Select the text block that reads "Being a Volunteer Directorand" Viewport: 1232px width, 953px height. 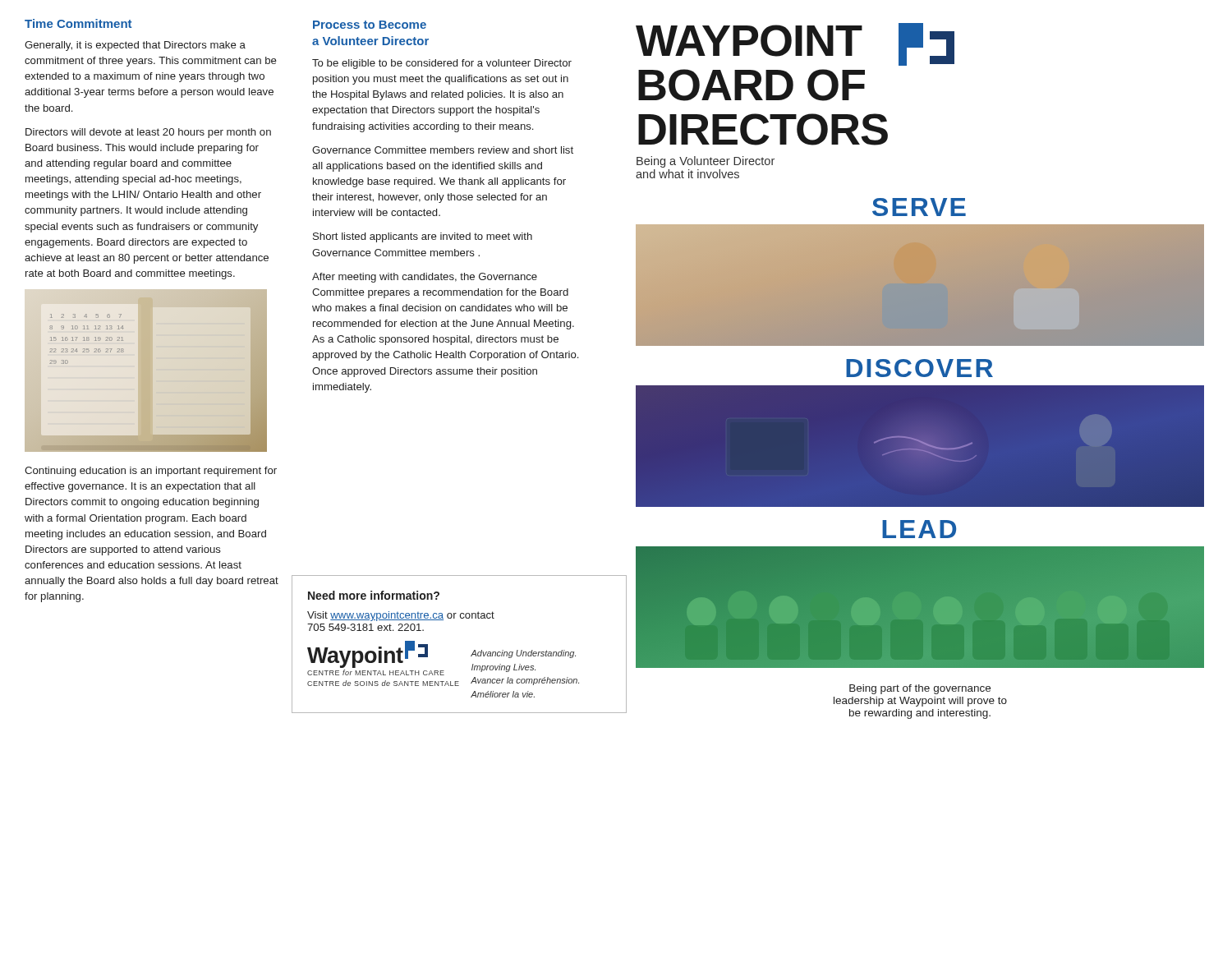pyautogui.click(x=705, y=168)
